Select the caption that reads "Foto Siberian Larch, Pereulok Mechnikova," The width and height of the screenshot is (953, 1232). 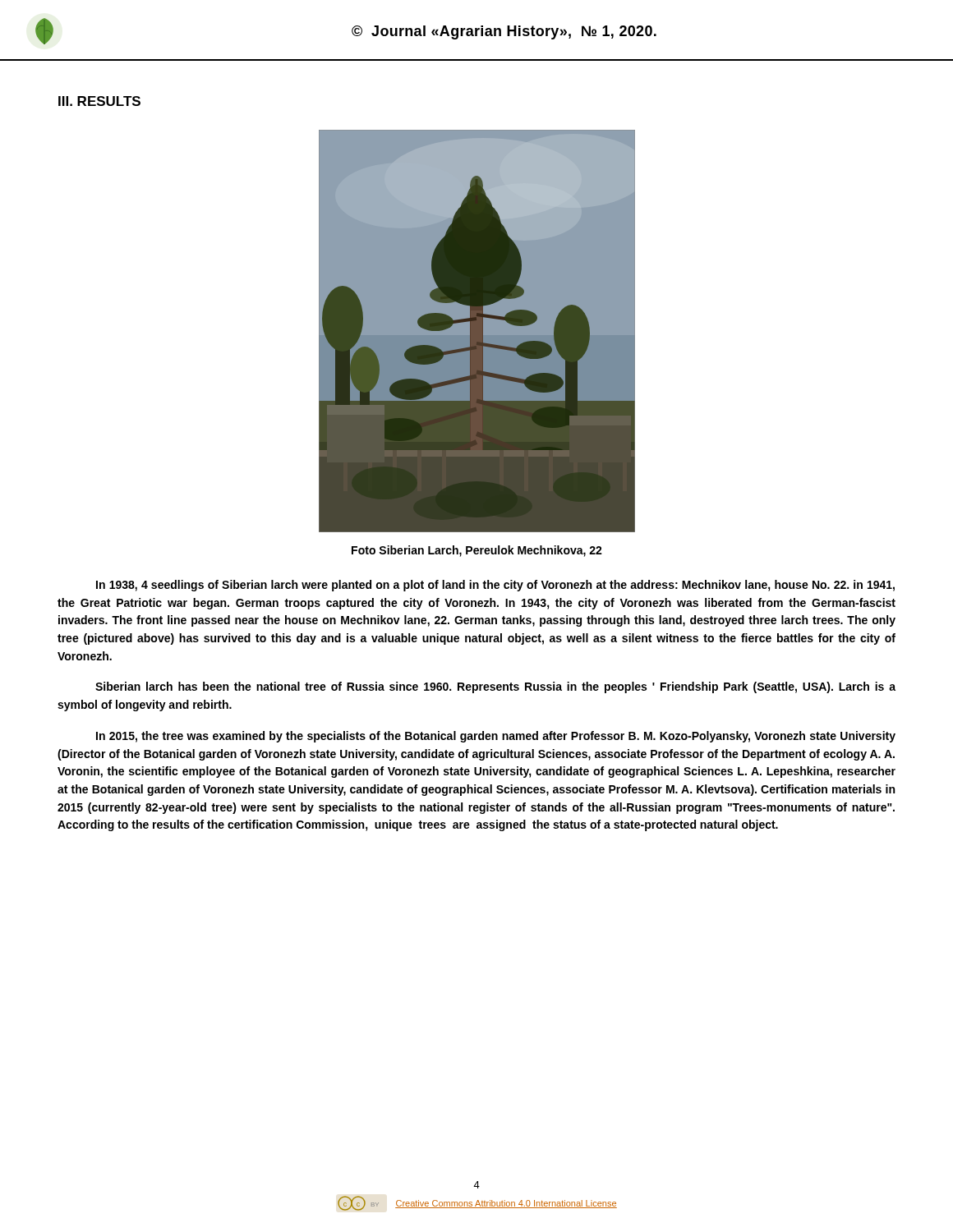(x=476, y=550)
